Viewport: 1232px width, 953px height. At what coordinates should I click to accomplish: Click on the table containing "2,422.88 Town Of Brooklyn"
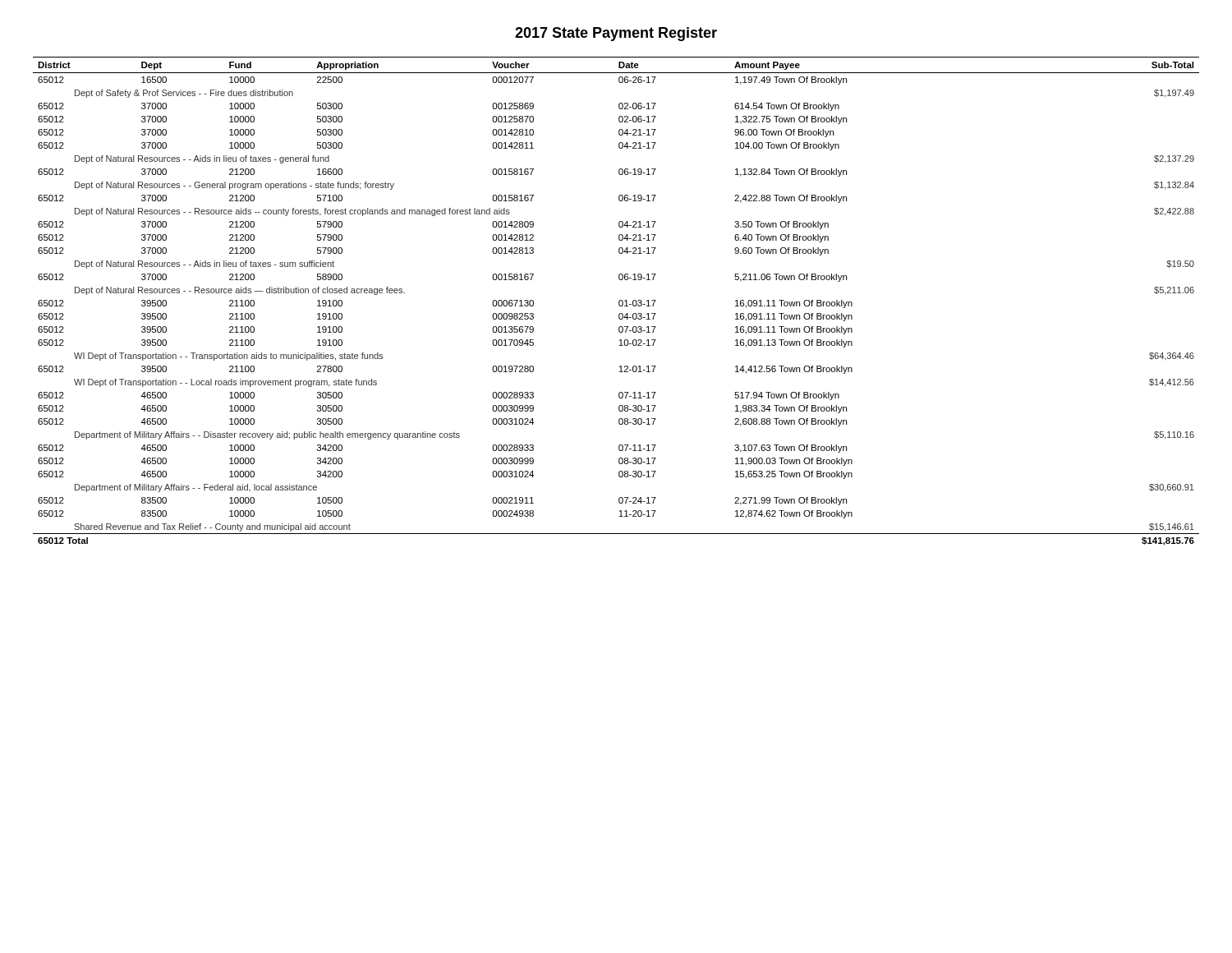click(x=616, y=302)
